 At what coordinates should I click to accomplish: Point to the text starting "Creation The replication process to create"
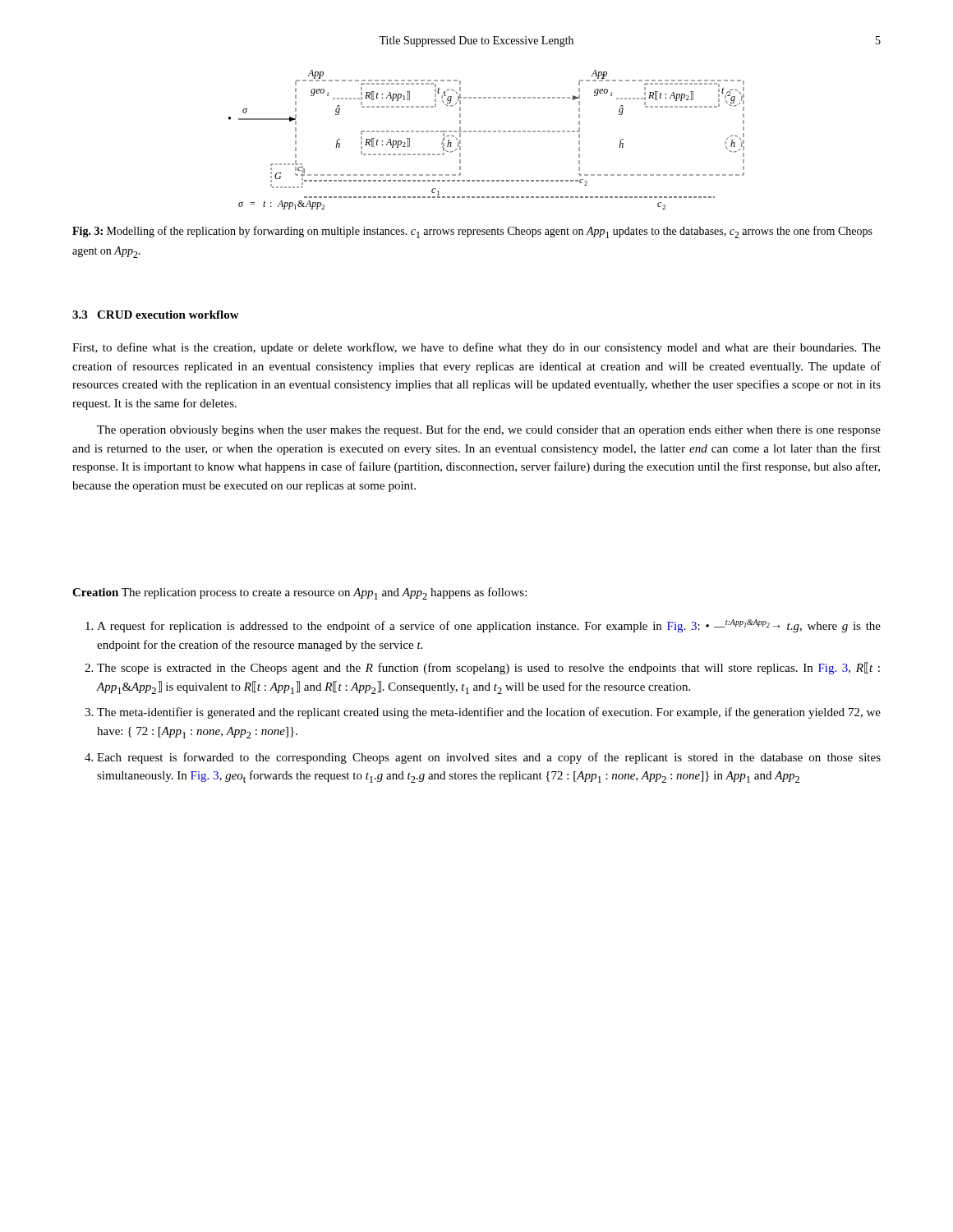476,594
